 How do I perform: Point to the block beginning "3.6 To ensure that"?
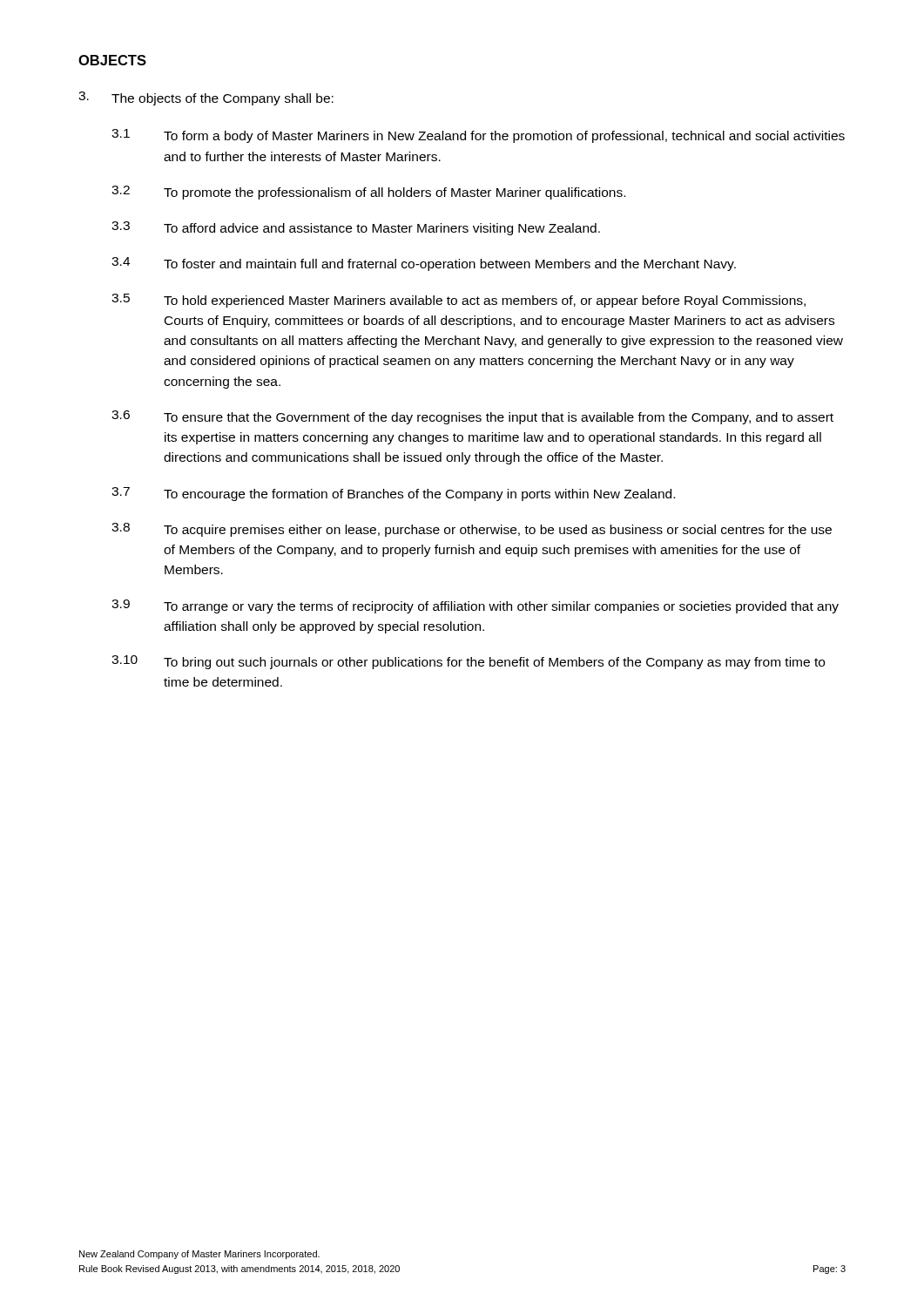click(x=479, y=437)
